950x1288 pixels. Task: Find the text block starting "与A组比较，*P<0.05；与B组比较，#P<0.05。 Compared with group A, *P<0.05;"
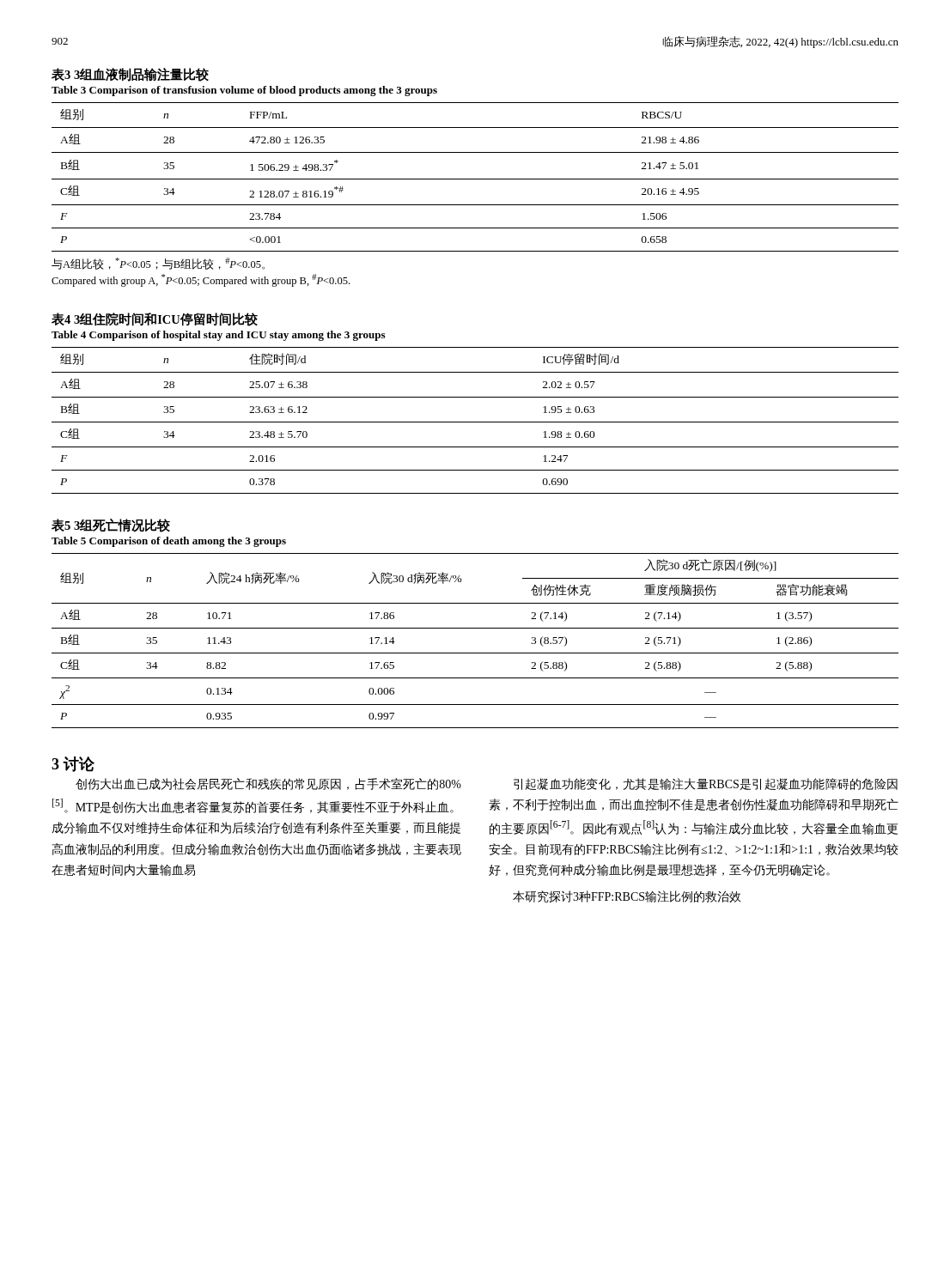201,272
